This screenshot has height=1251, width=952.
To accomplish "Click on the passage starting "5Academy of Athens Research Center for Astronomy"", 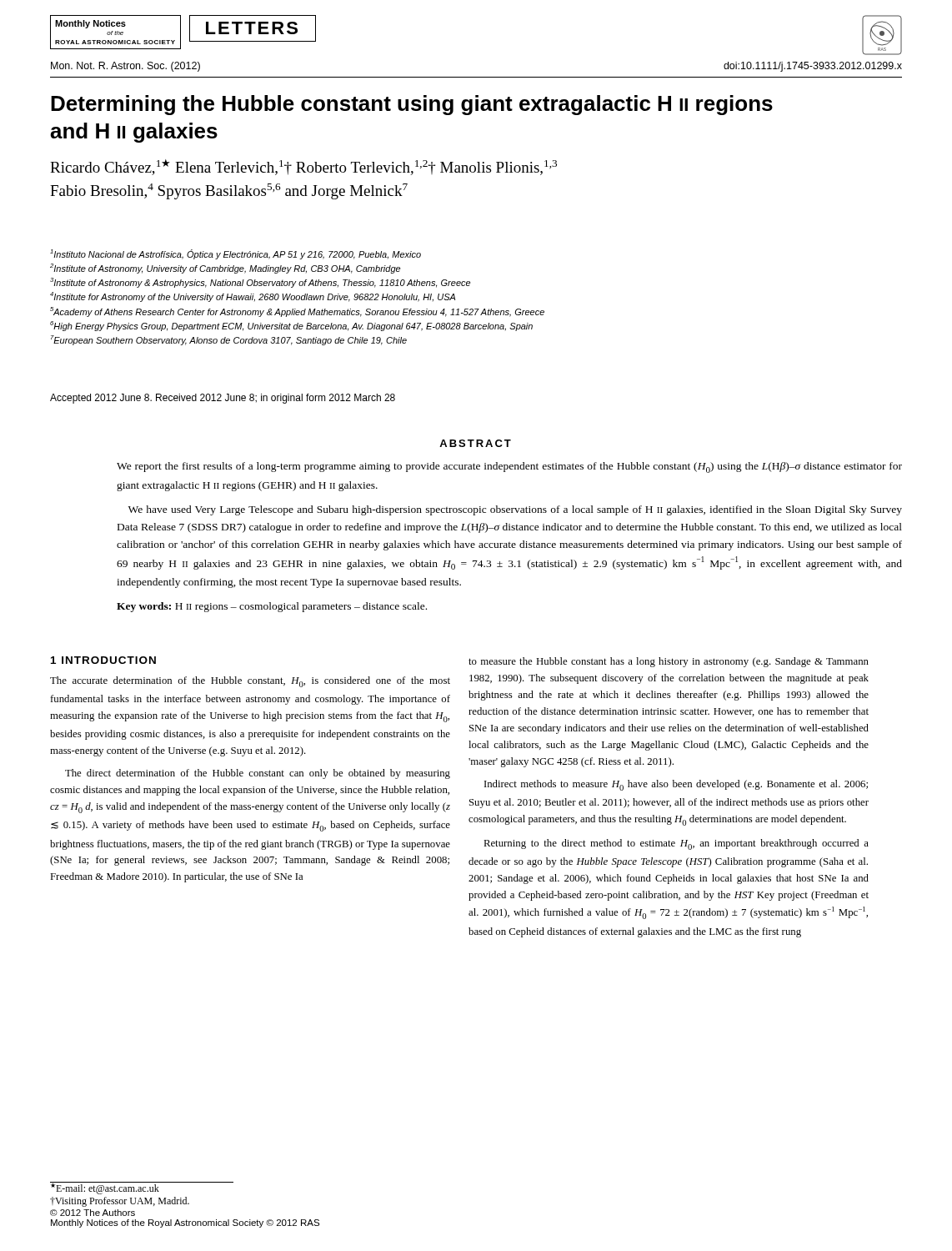I will coord(297,311).
